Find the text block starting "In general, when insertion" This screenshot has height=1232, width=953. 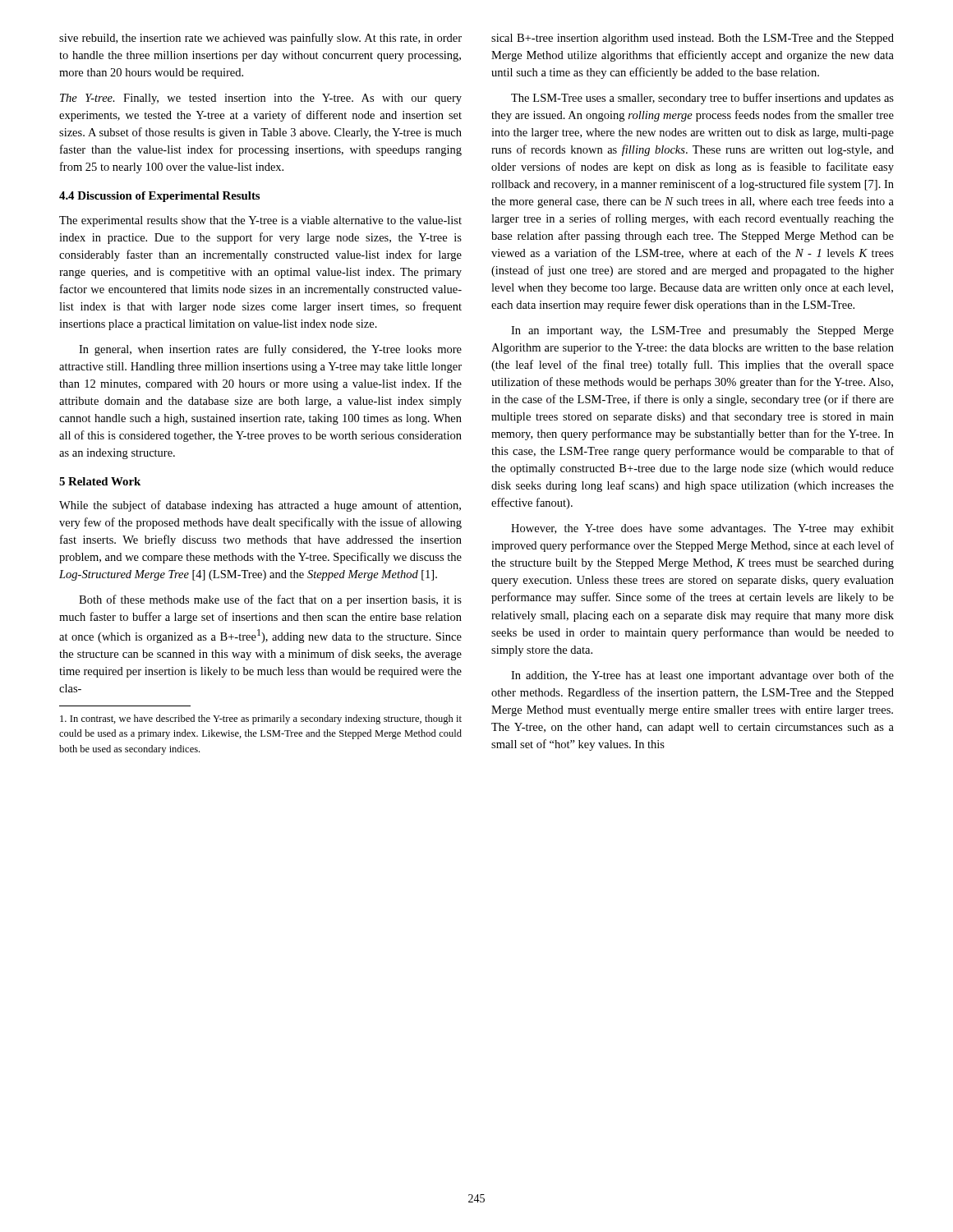(x=260, y=401)
